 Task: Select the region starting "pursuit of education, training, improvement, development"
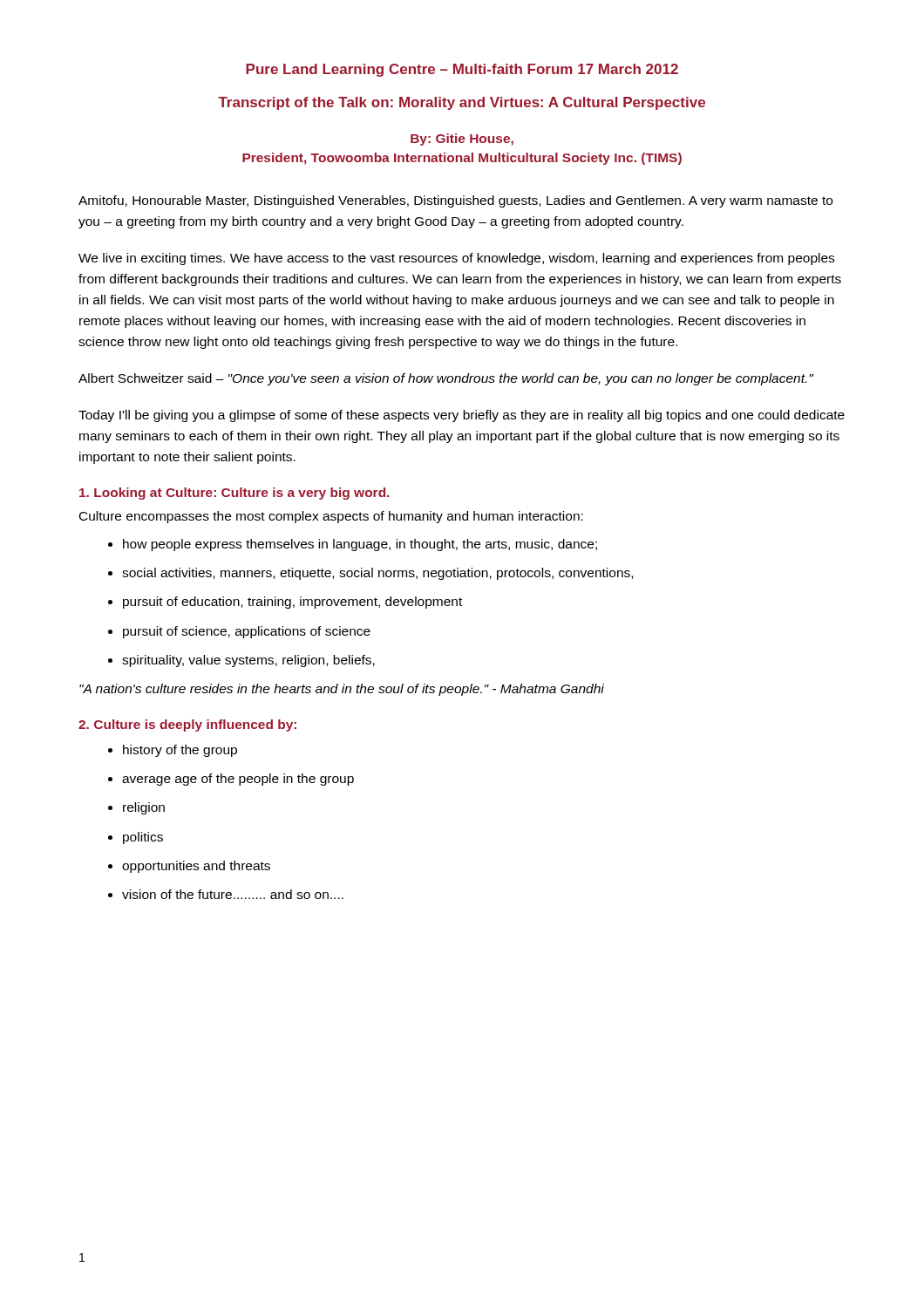(x=462, y=602)
